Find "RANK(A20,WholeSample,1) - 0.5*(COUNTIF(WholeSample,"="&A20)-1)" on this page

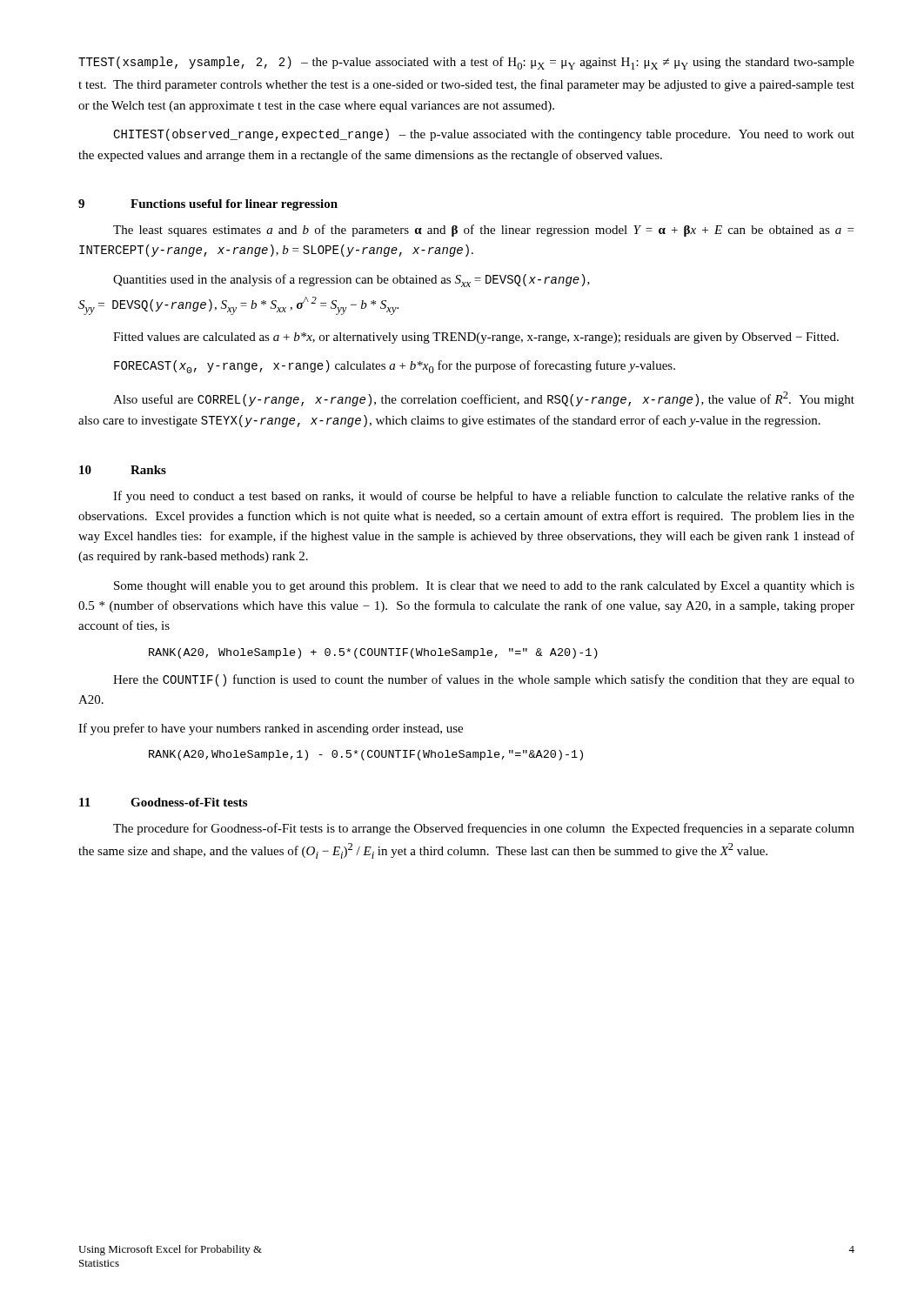pyautogui.click(x=366, y=754)
